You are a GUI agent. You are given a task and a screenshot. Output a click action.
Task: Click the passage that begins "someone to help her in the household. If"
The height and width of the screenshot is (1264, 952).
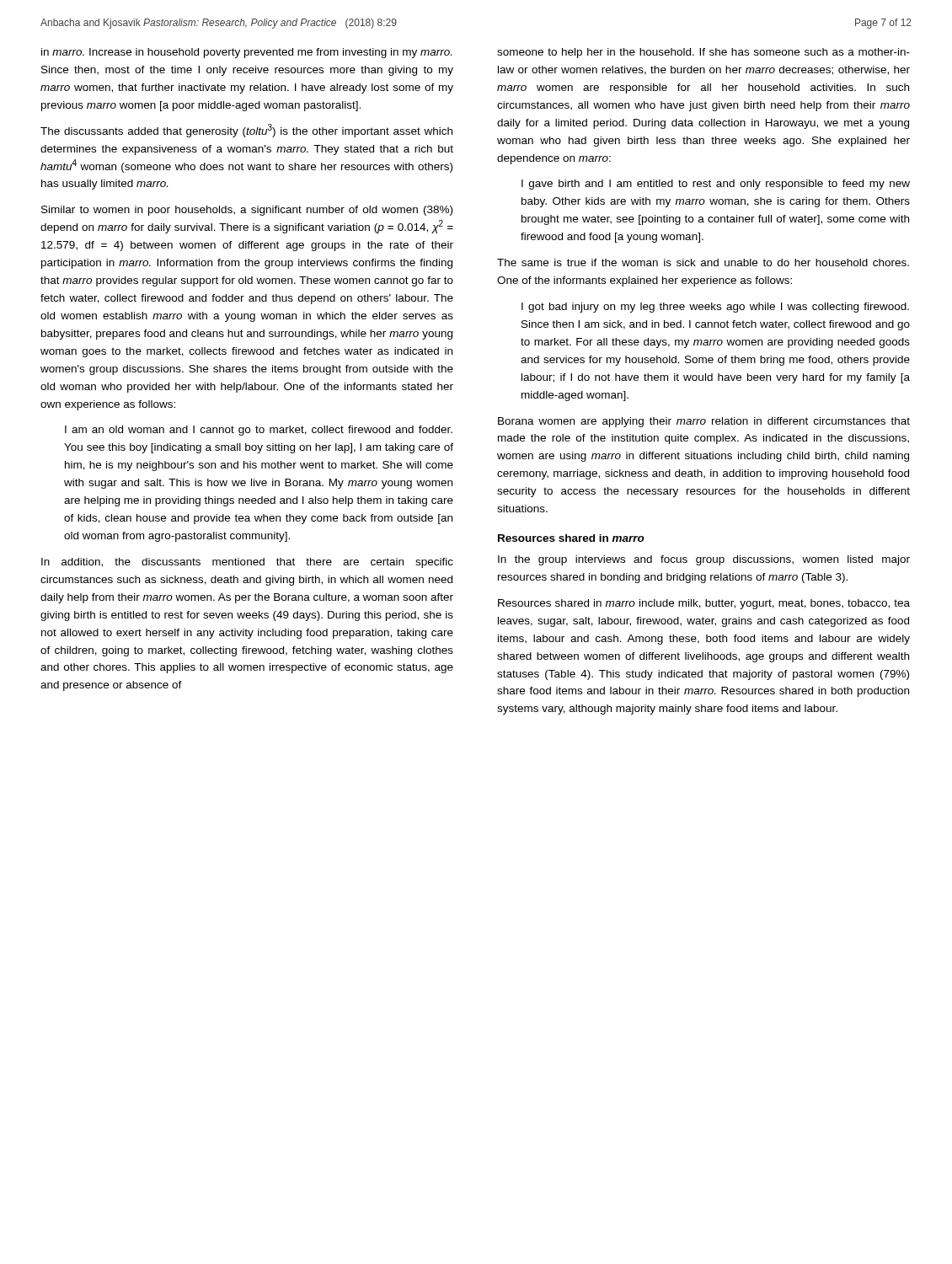tap(703, 106)
